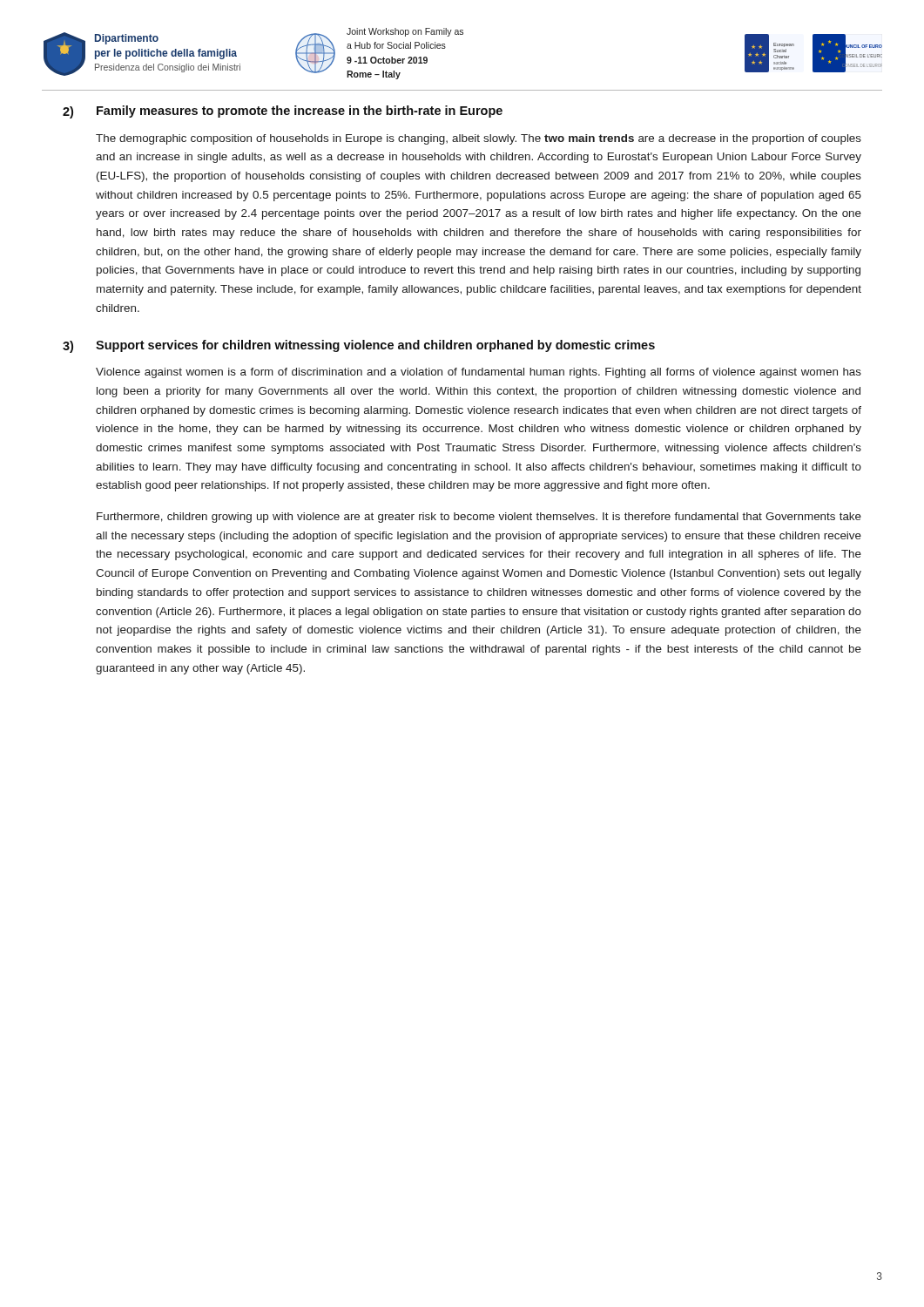Viewport: 924px width, 1307px height.
Task: Click the passage that begins "Violence against women is a"
Action: (x=479, y=428)
